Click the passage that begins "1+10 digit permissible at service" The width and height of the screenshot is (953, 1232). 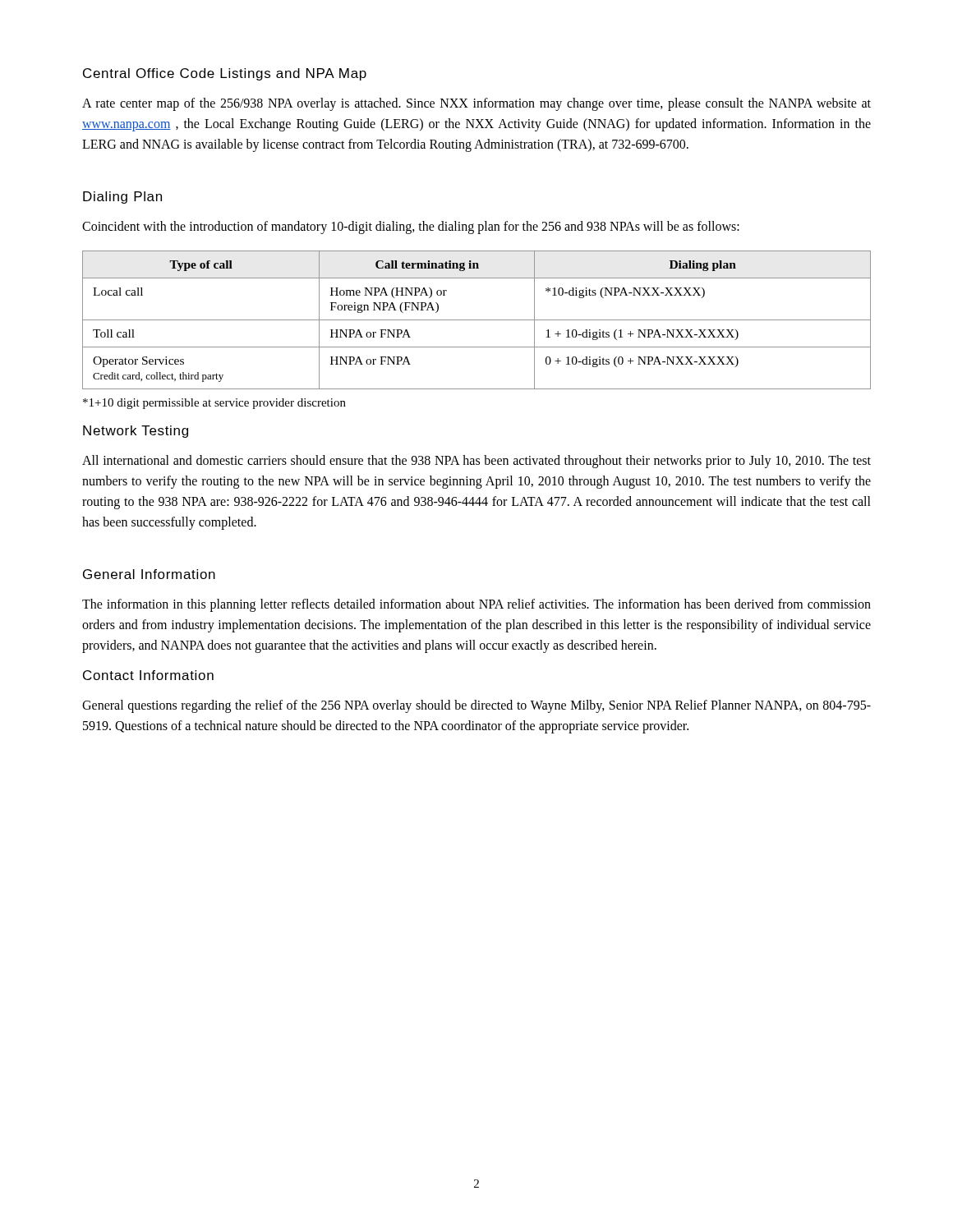tap(214, 403)
